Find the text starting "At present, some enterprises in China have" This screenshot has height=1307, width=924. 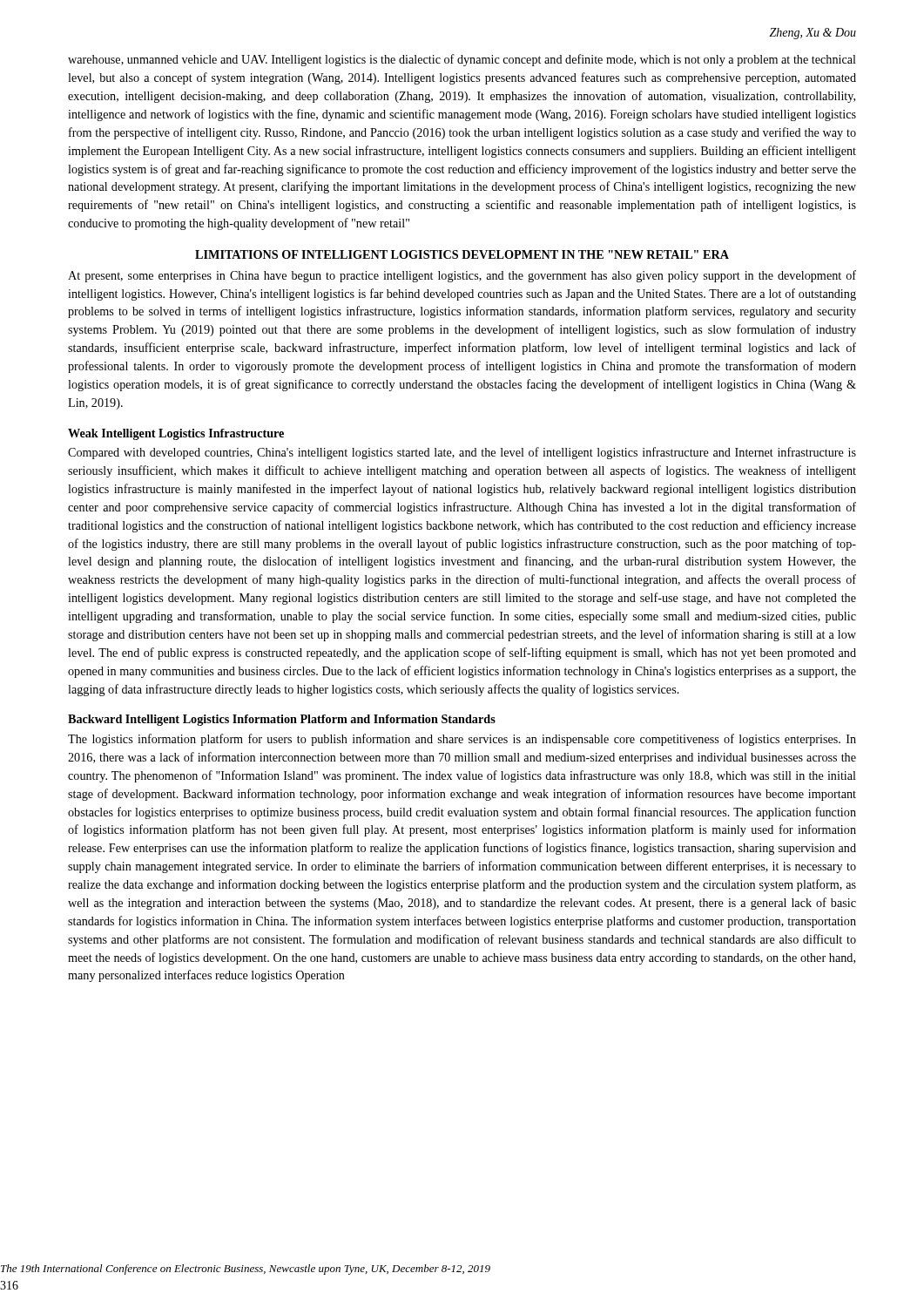462,339
